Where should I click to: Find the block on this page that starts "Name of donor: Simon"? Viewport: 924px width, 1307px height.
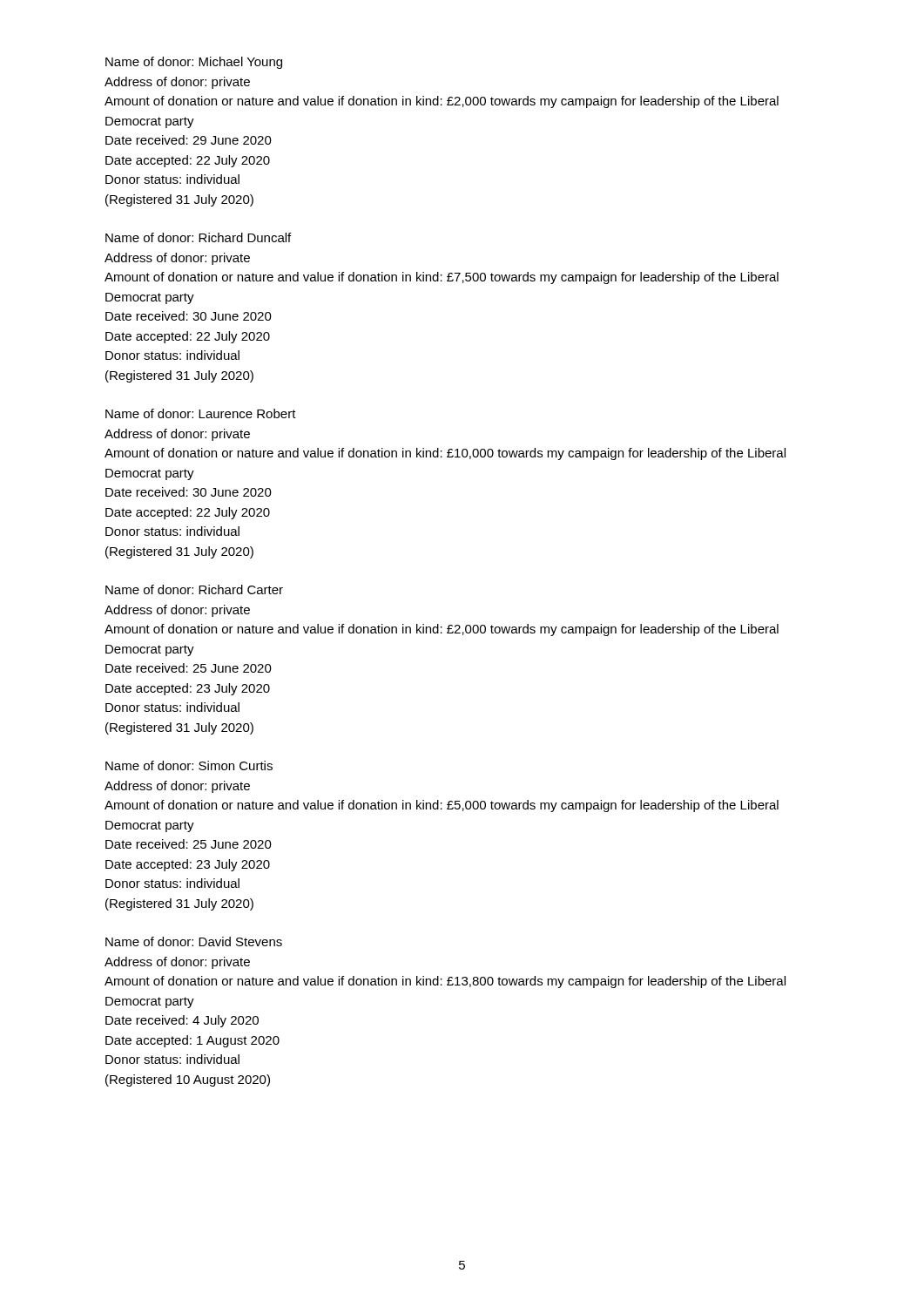189,765
